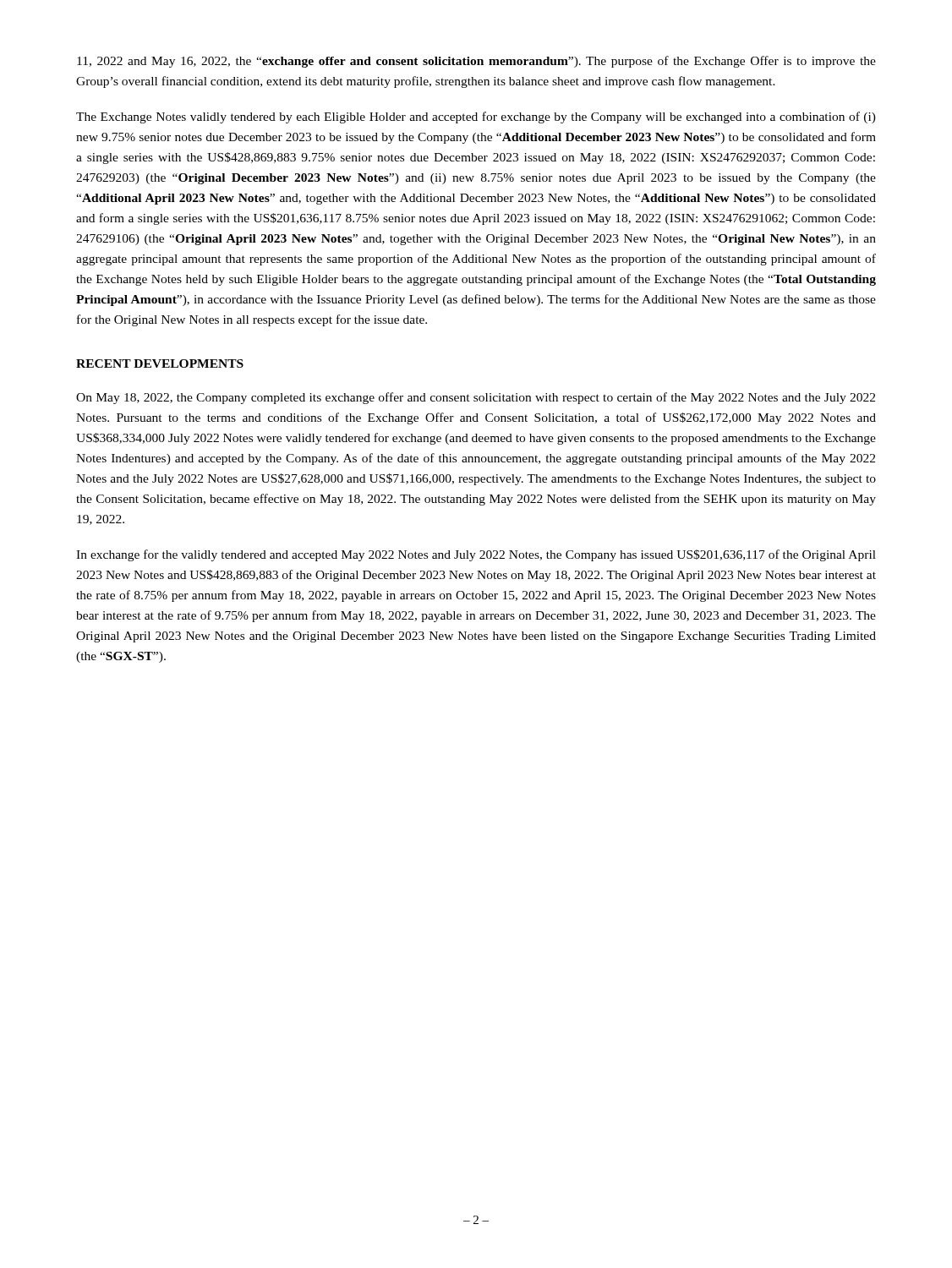This screenshot has width=952, height=1268.
Task: Select the text block that says "On May 18, 2022,"
Action: (x=476, y=458)
